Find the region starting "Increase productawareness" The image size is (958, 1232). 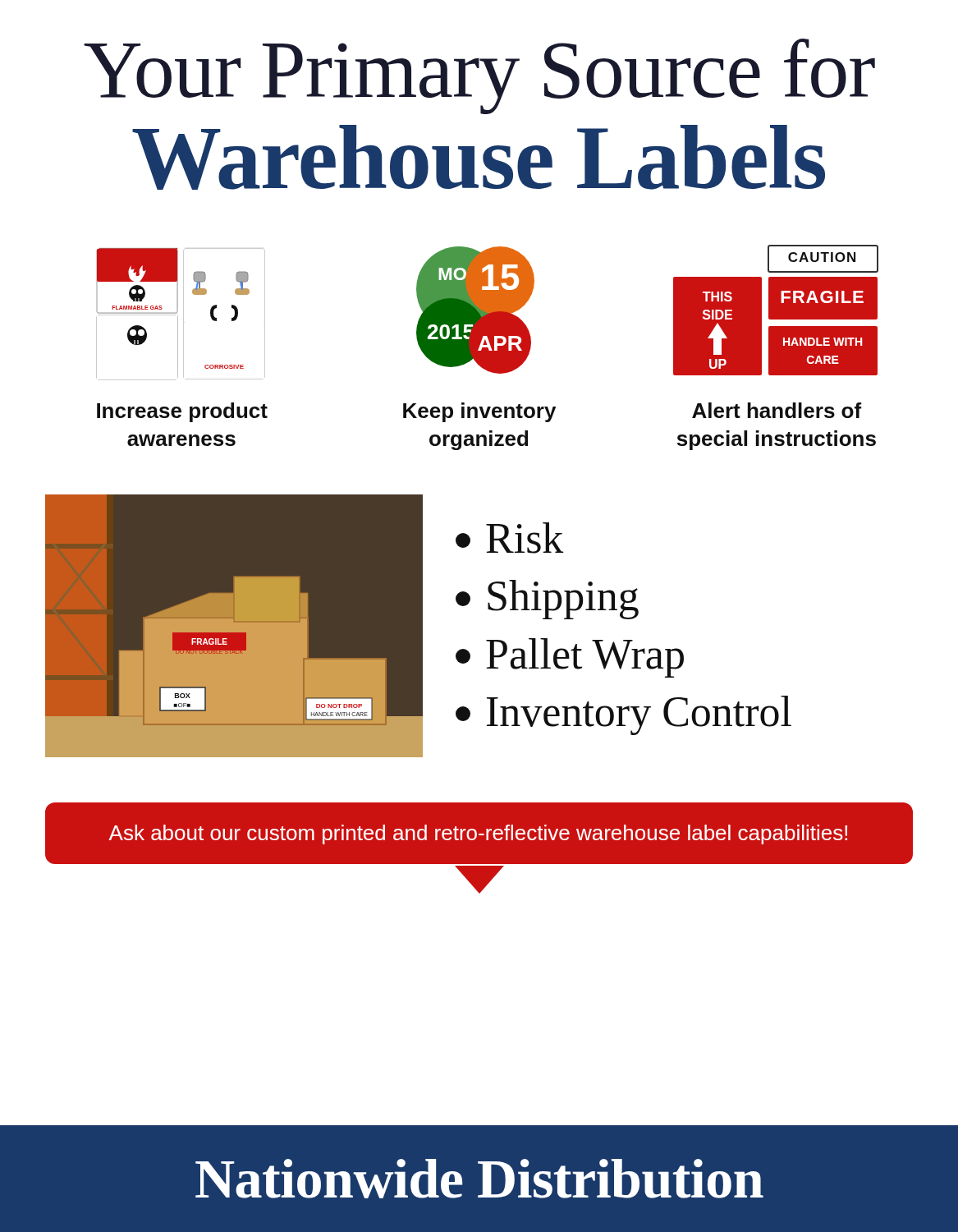pos(182,425)
